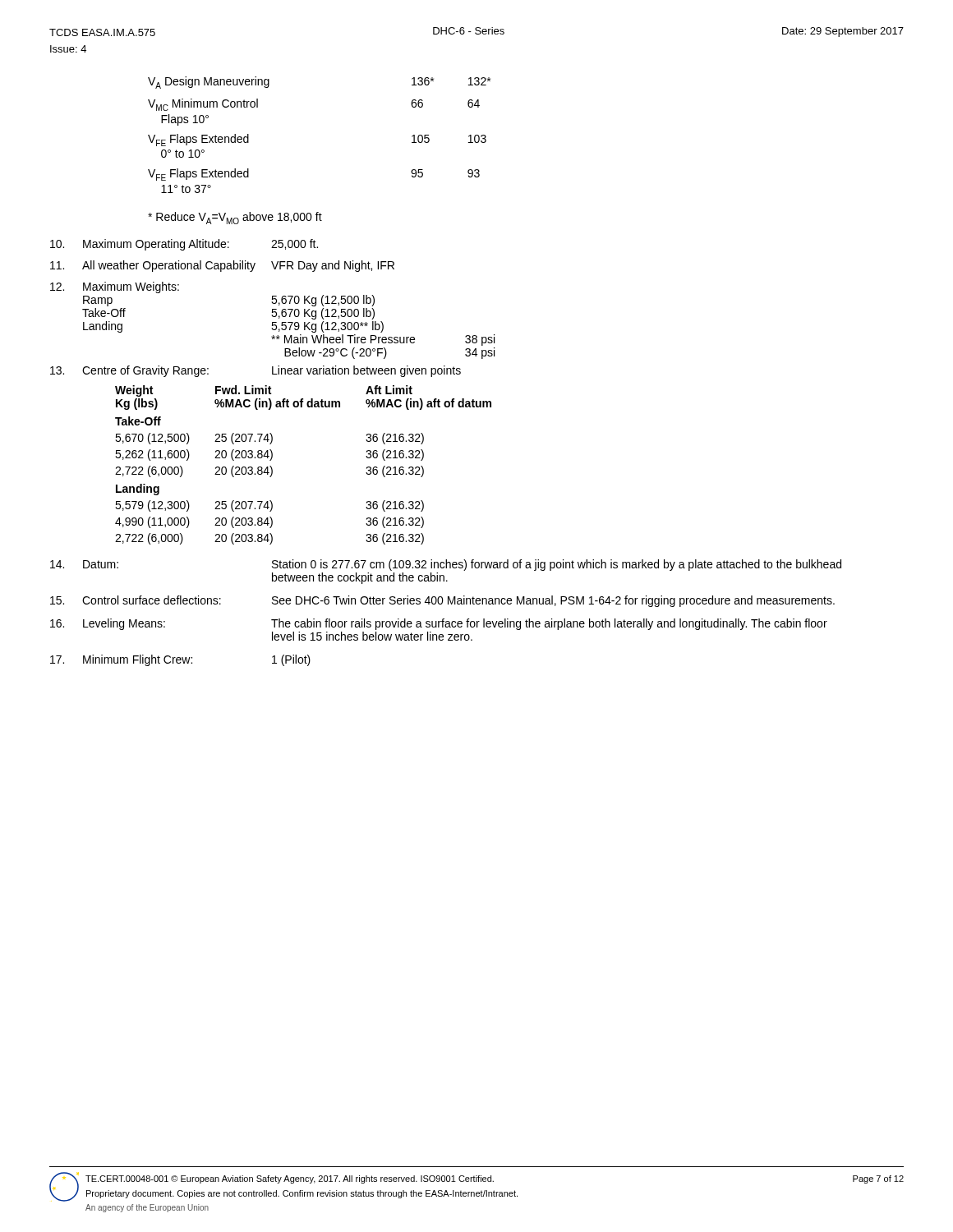
Task: Point to the block beginning "Reduce VA=VMO above 18,000"
Action: 235,218
